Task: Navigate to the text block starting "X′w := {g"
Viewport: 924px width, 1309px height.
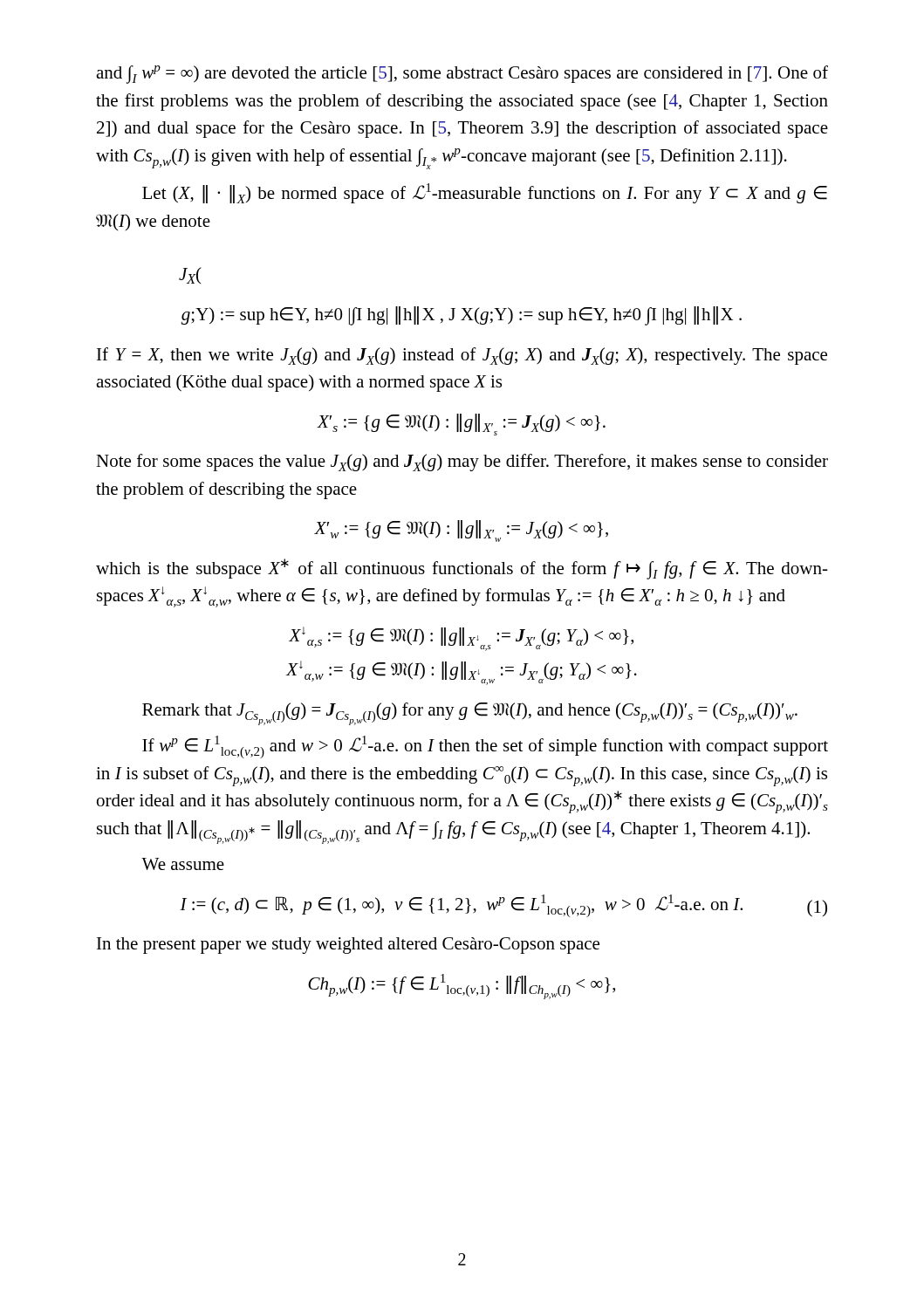Action: pyautogui.click(x=462, y=530)
